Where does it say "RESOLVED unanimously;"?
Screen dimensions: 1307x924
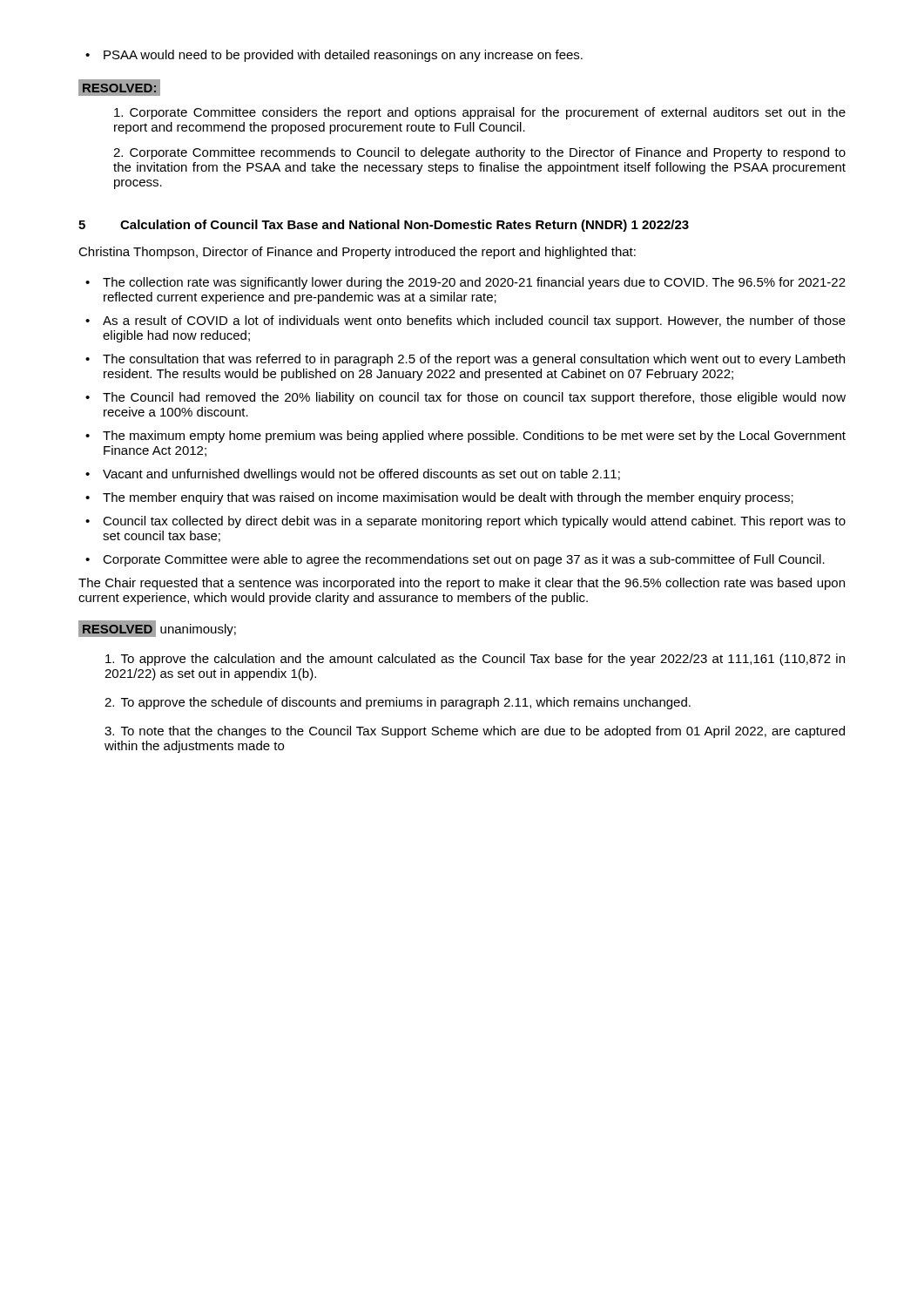[158, 629]
